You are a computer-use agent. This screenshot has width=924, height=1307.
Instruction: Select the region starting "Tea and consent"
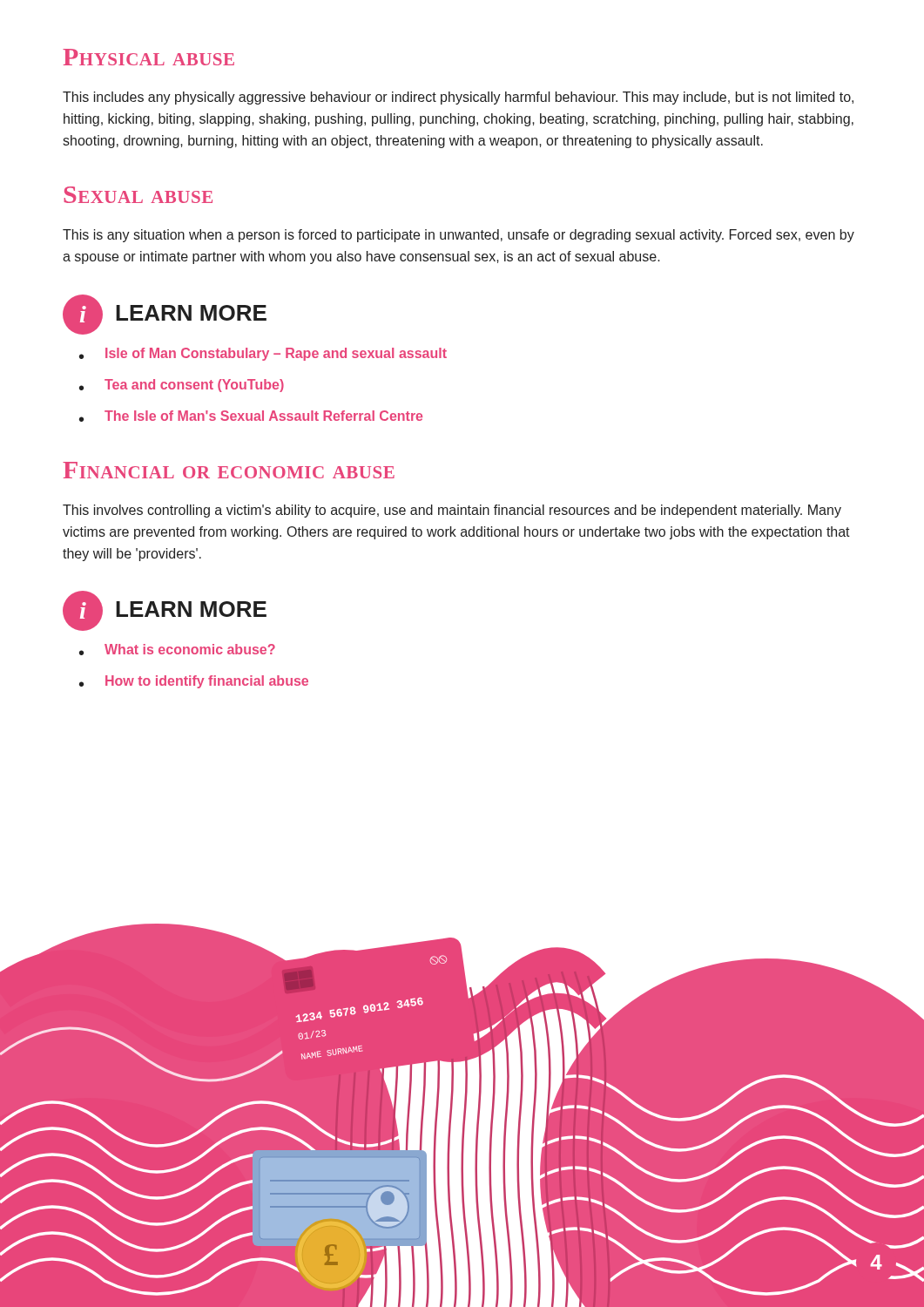tap(194, 385)
